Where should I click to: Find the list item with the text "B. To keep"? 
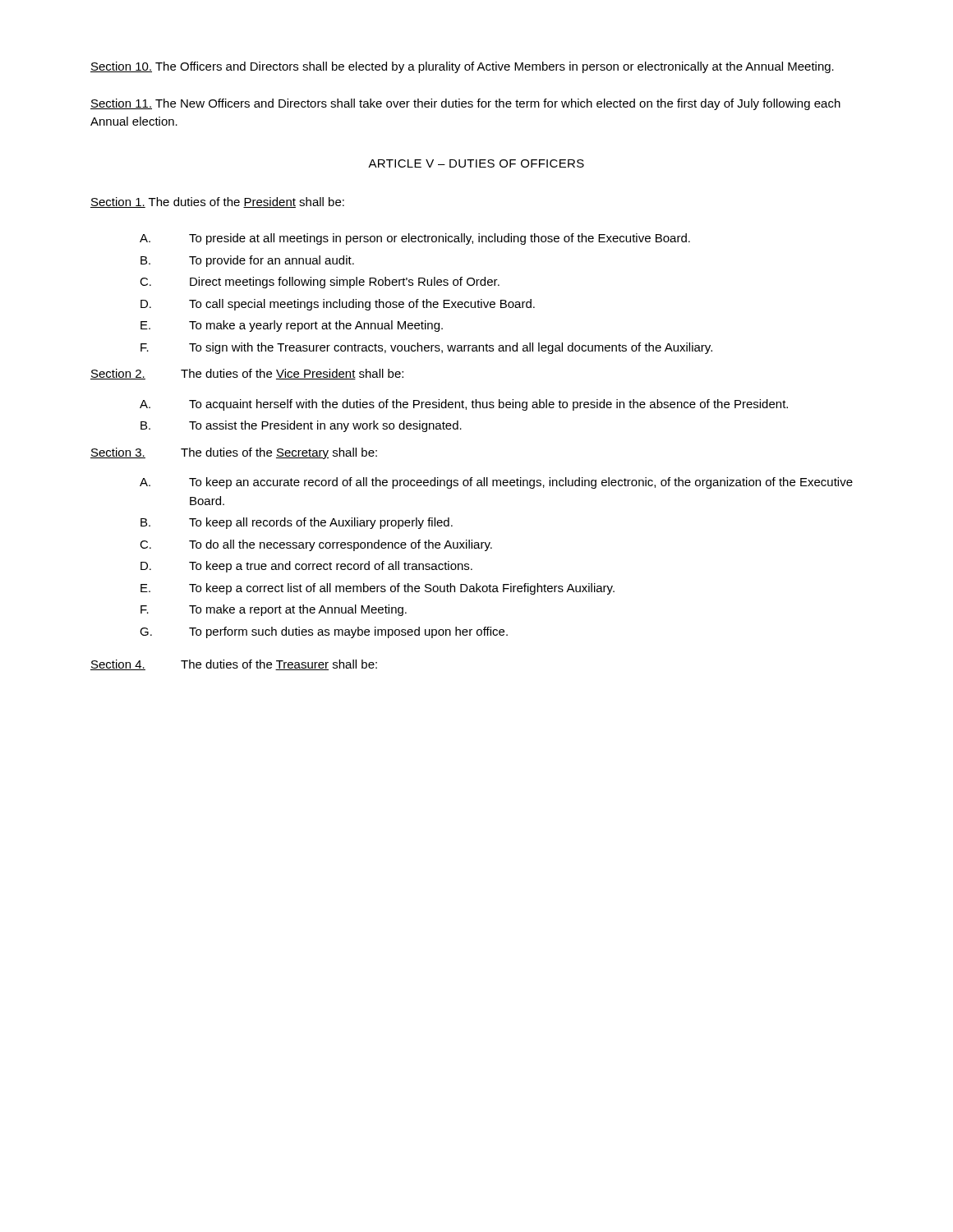point(297,523)
